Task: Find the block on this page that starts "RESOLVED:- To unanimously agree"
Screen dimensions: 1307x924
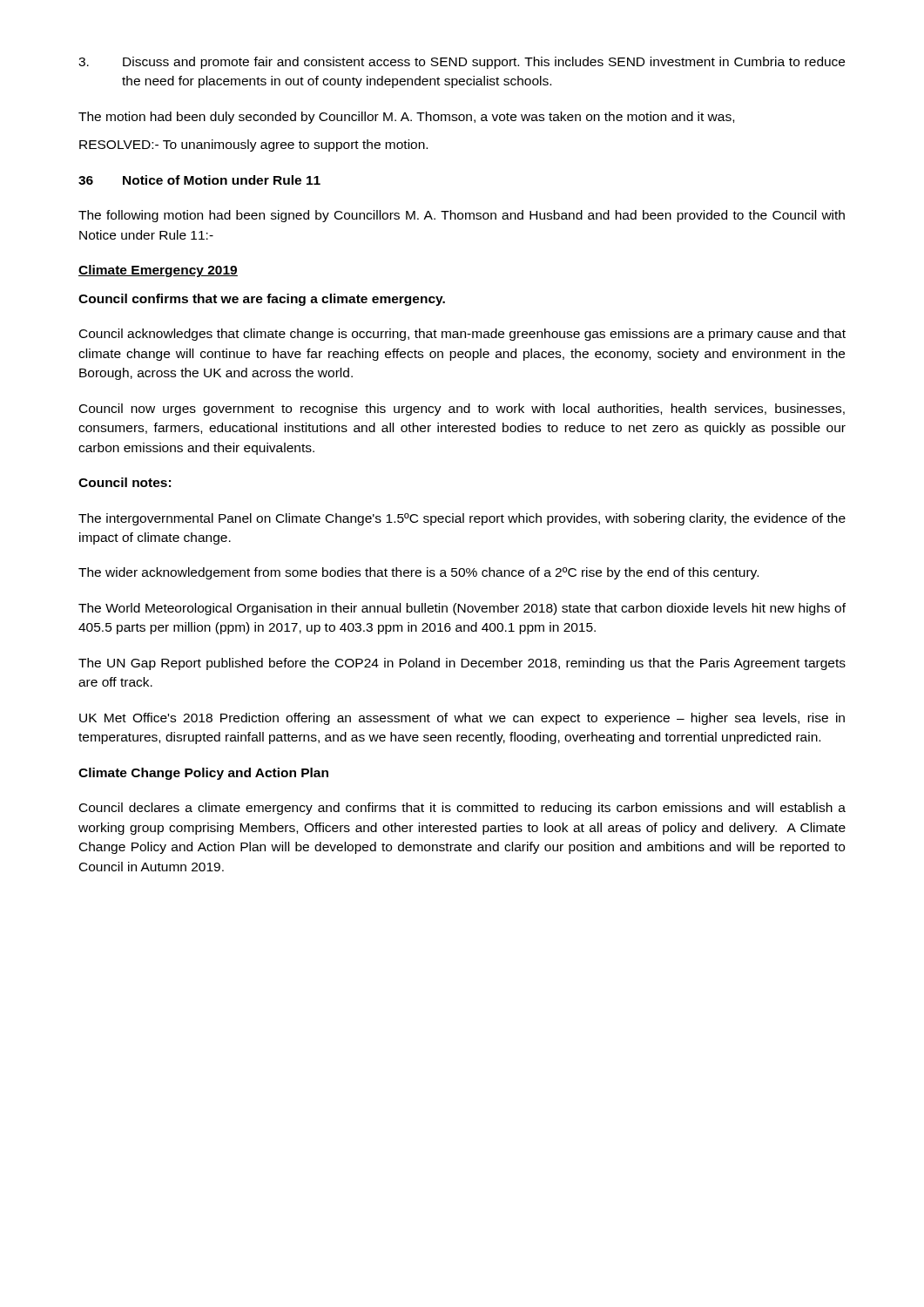Action: click(254, 145)
